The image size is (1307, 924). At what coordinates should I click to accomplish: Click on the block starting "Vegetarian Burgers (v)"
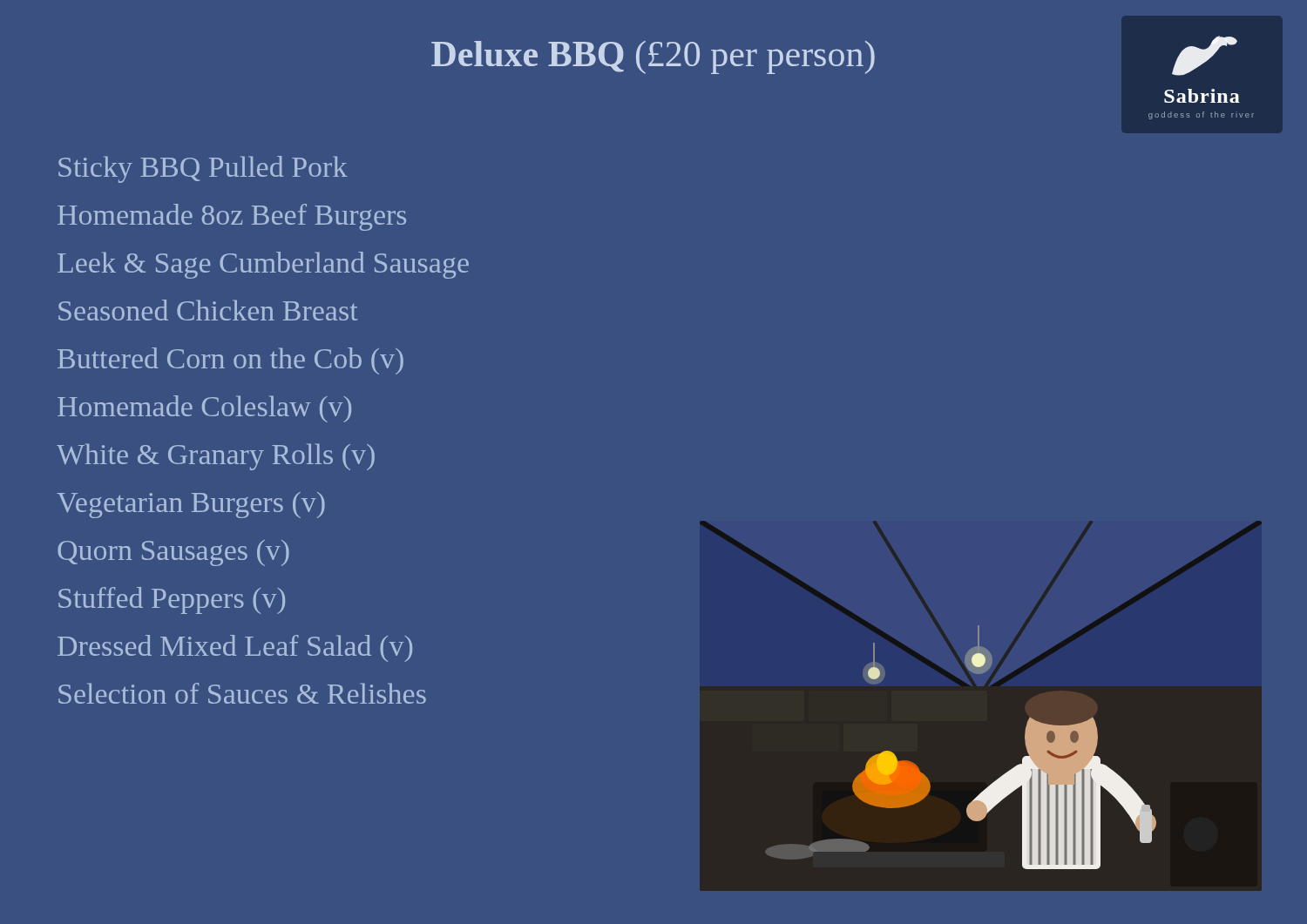(x=191, y=502)
